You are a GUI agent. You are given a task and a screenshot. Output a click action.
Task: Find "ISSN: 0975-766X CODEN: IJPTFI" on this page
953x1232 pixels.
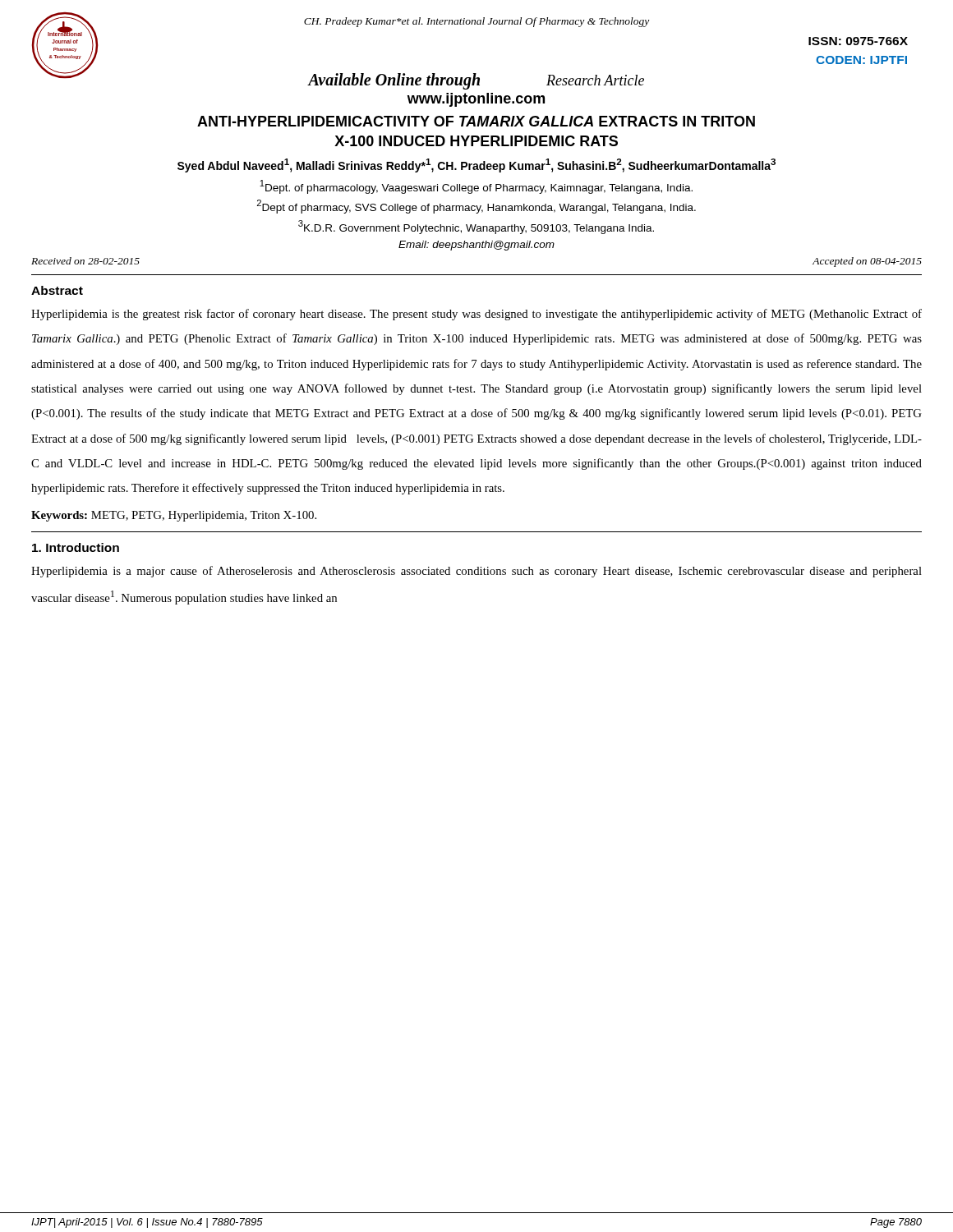(858, 50)
